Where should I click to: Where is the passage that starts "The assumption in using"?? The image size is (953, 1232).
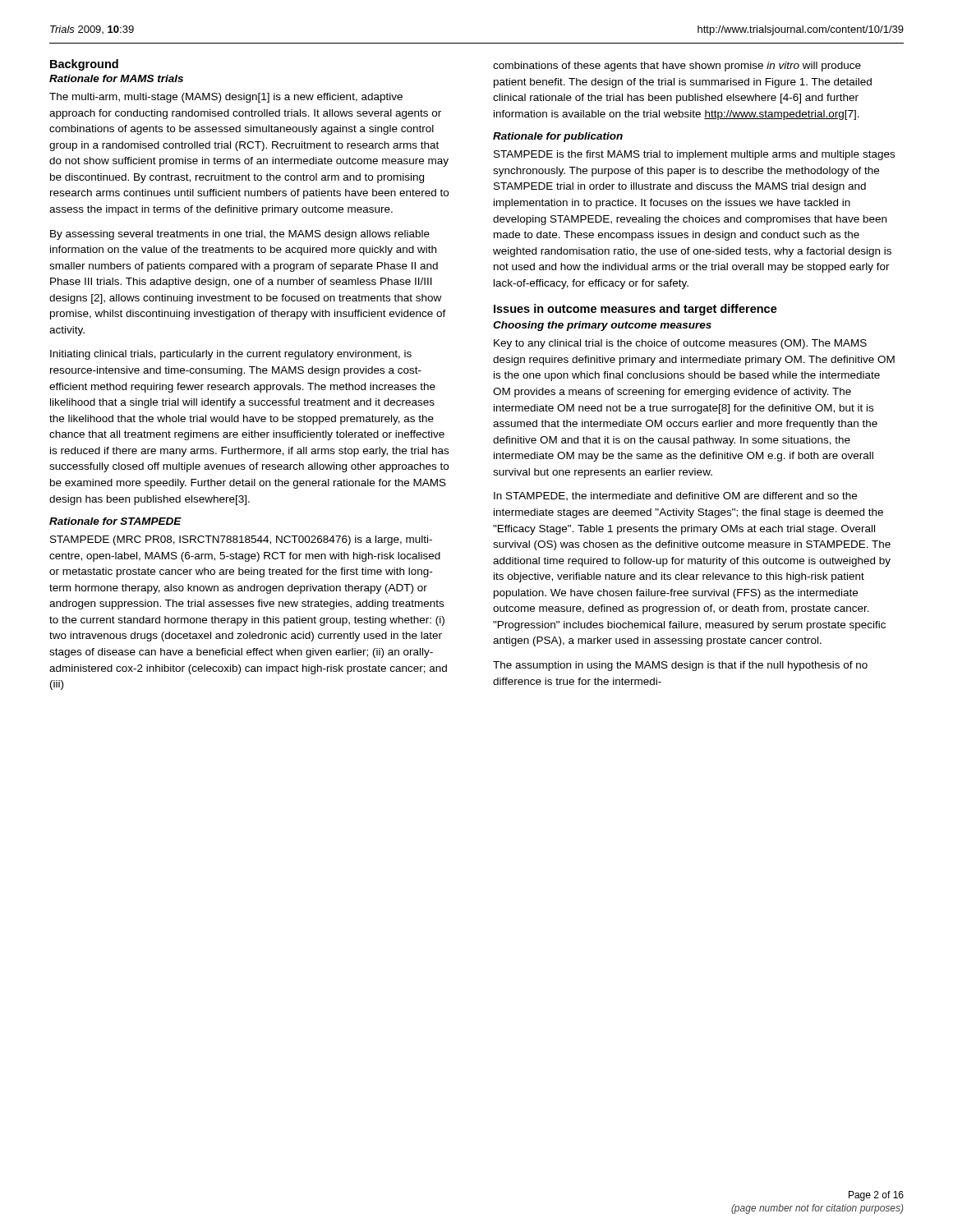(694, 673)
